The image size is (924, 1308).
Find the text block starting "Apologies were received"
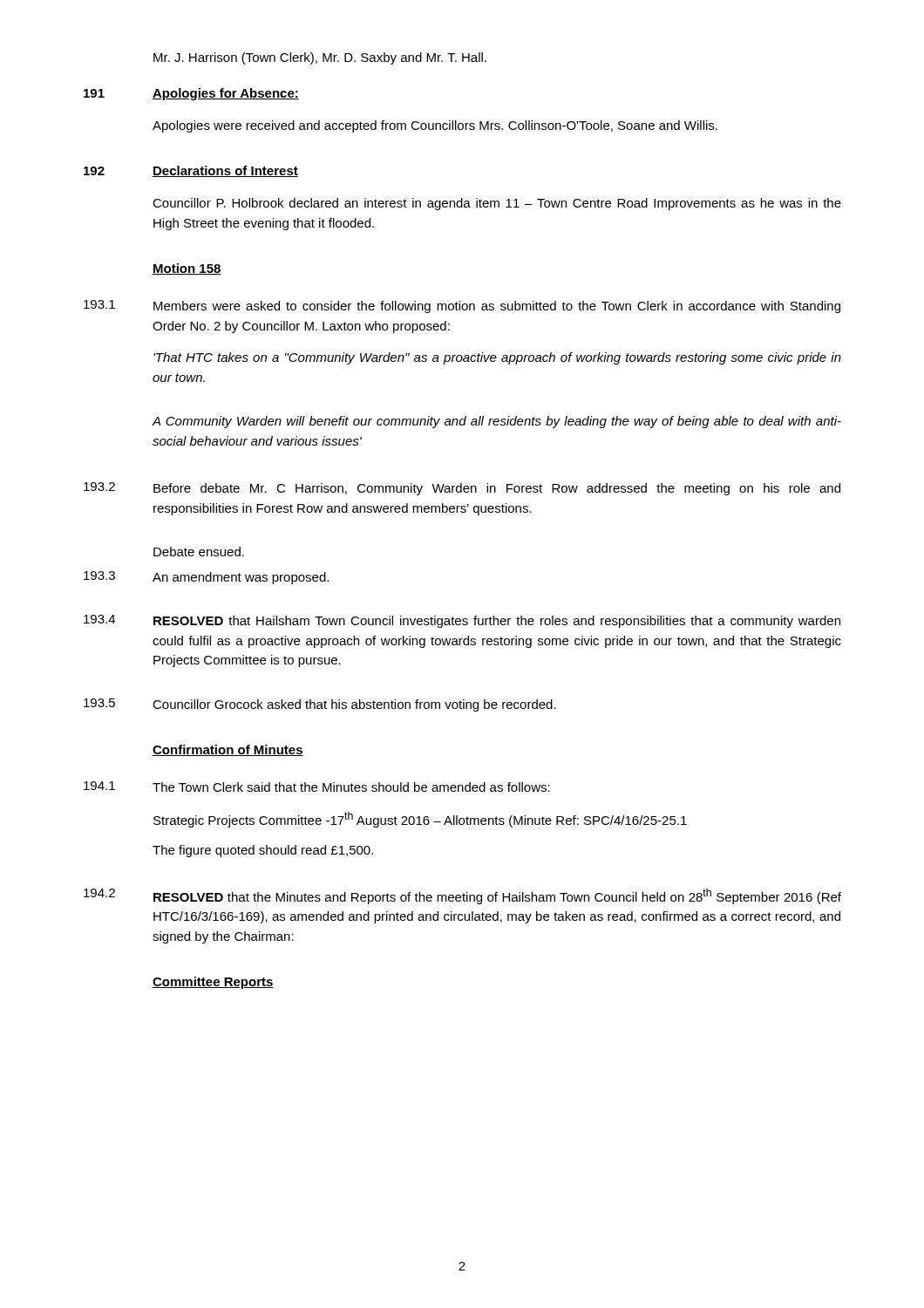click(x=435, y=125)
